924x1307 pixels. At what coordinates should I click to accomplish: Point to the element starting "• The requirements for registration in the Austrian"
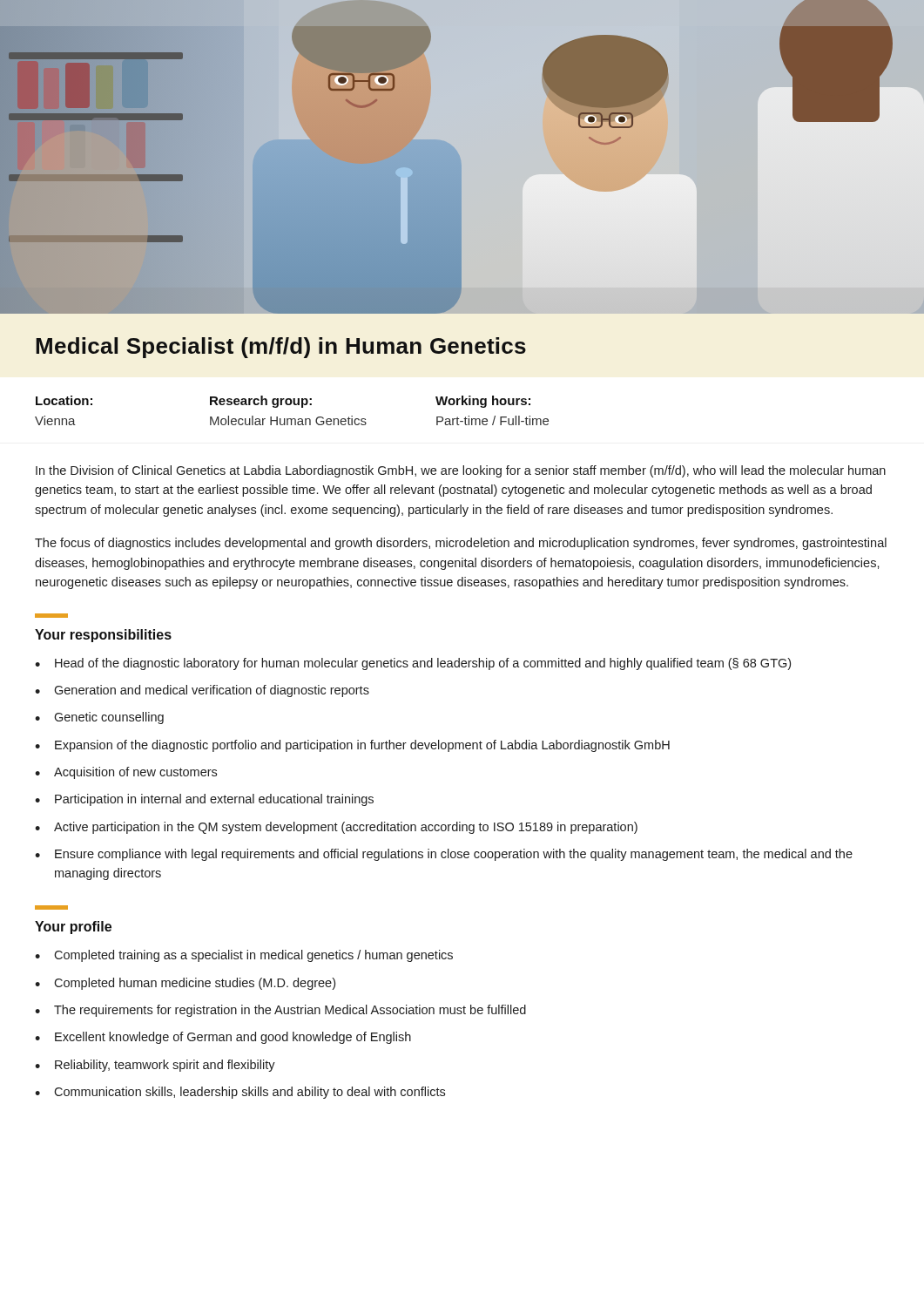pyautogui.click(x=281, y=1012)
